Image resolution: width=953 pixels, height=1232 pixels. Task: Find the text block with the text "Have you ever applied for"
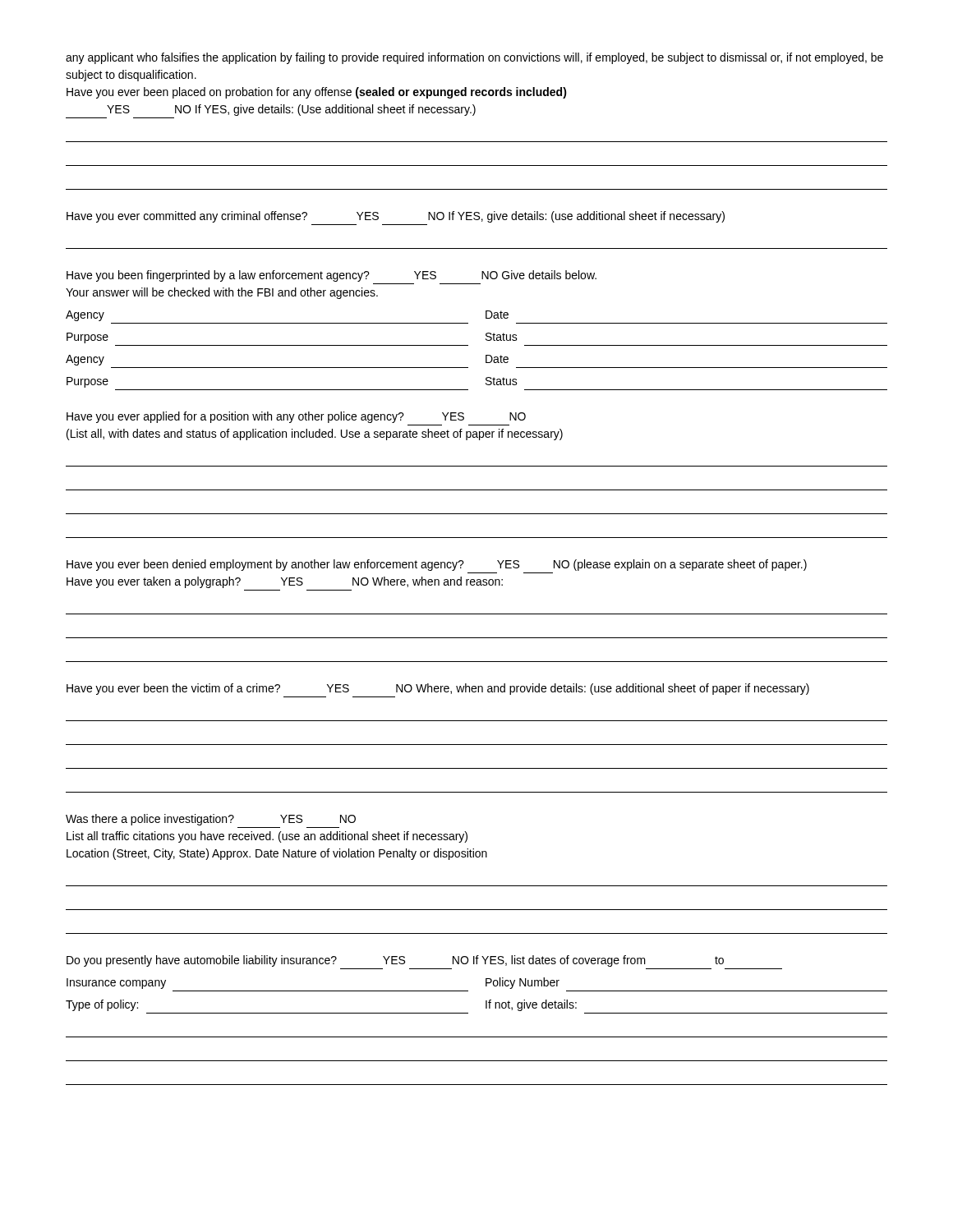click(476, 474)
